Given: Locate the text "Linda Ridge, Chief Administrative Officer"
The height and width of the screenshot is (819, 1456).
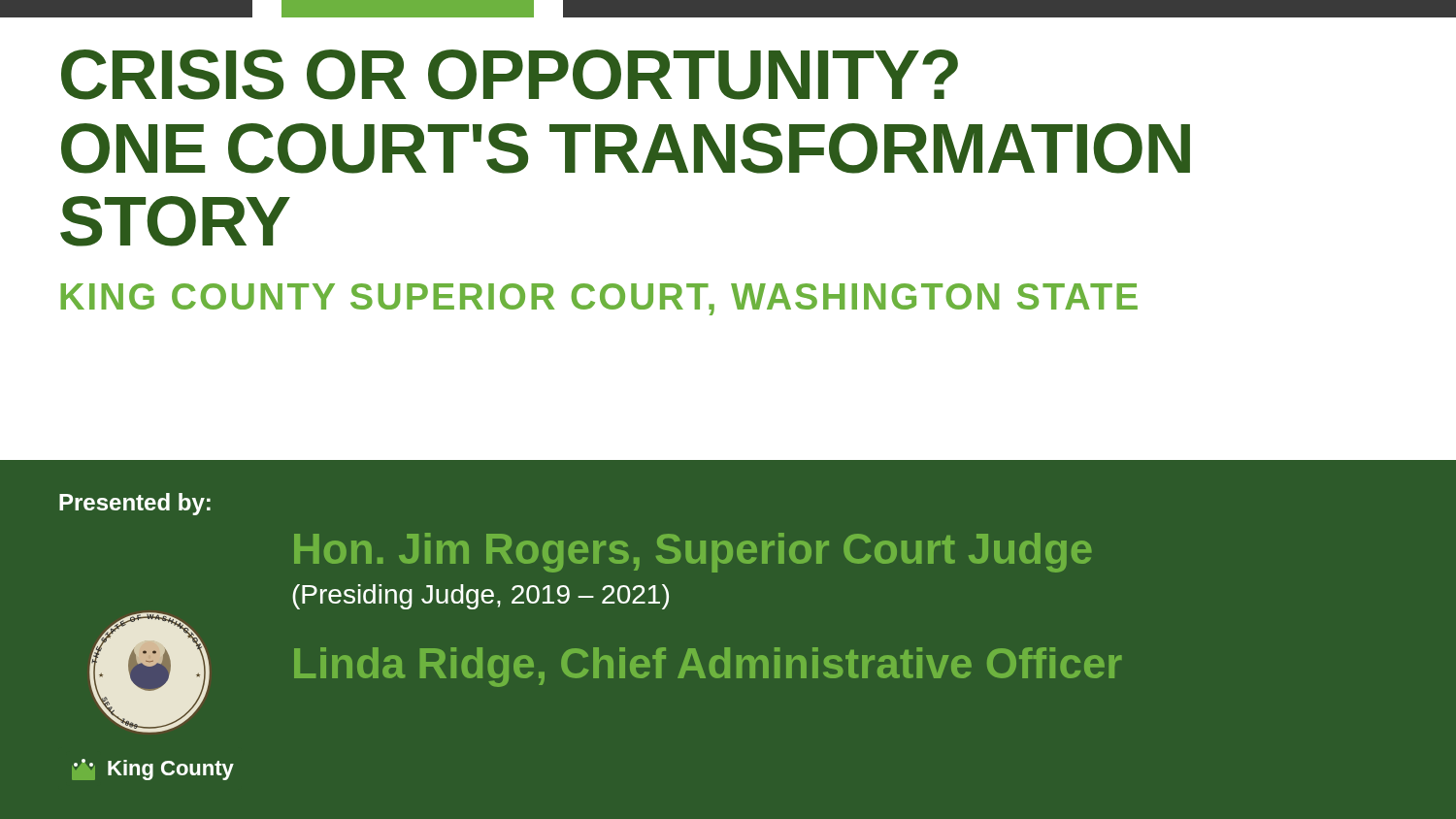Looking at the screenshot, I should click(x=707, y=664).
